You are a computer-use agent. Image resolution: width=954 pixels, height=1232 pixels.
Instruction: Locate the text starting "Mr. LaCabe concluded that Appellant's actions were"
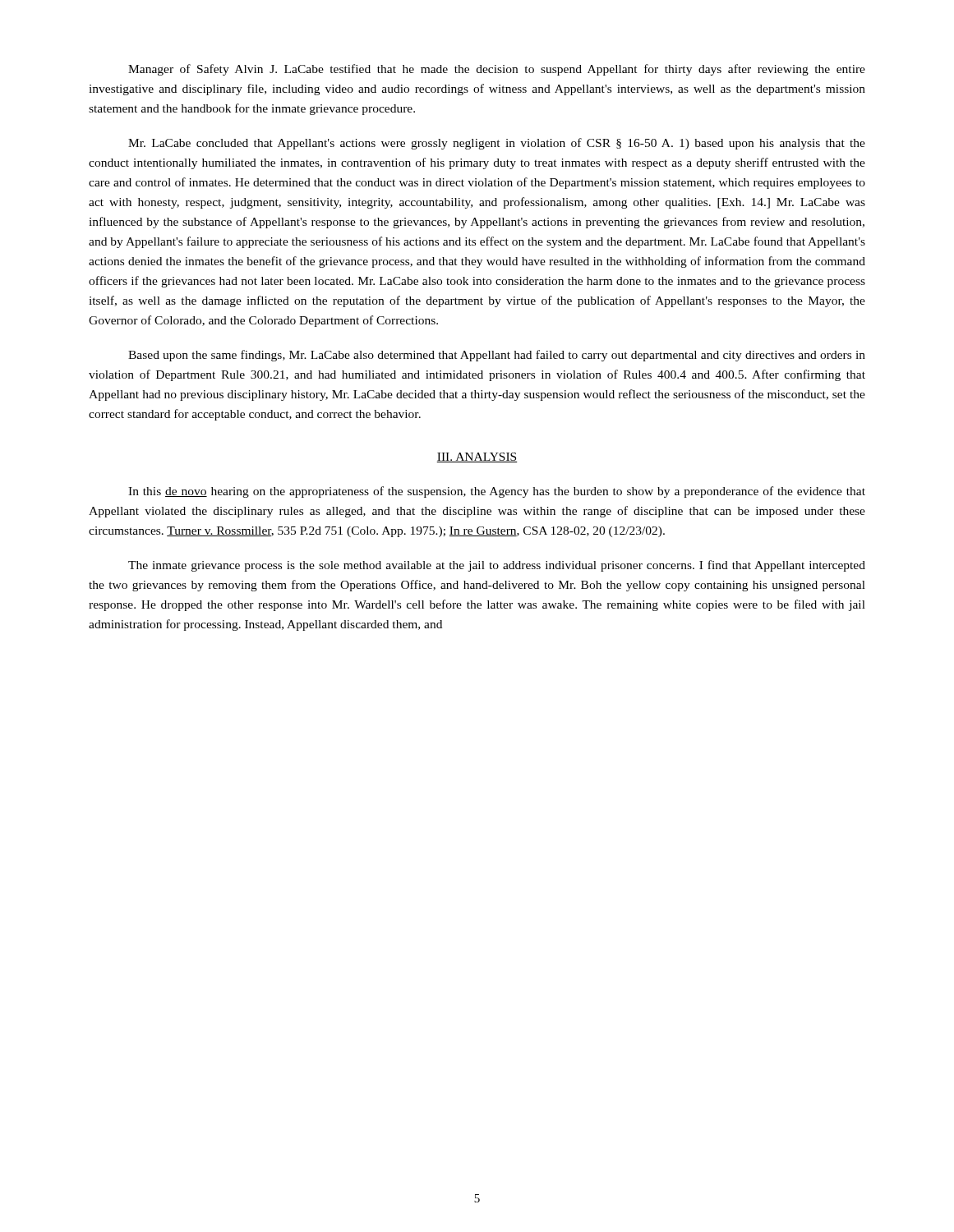tap(477, 232)
